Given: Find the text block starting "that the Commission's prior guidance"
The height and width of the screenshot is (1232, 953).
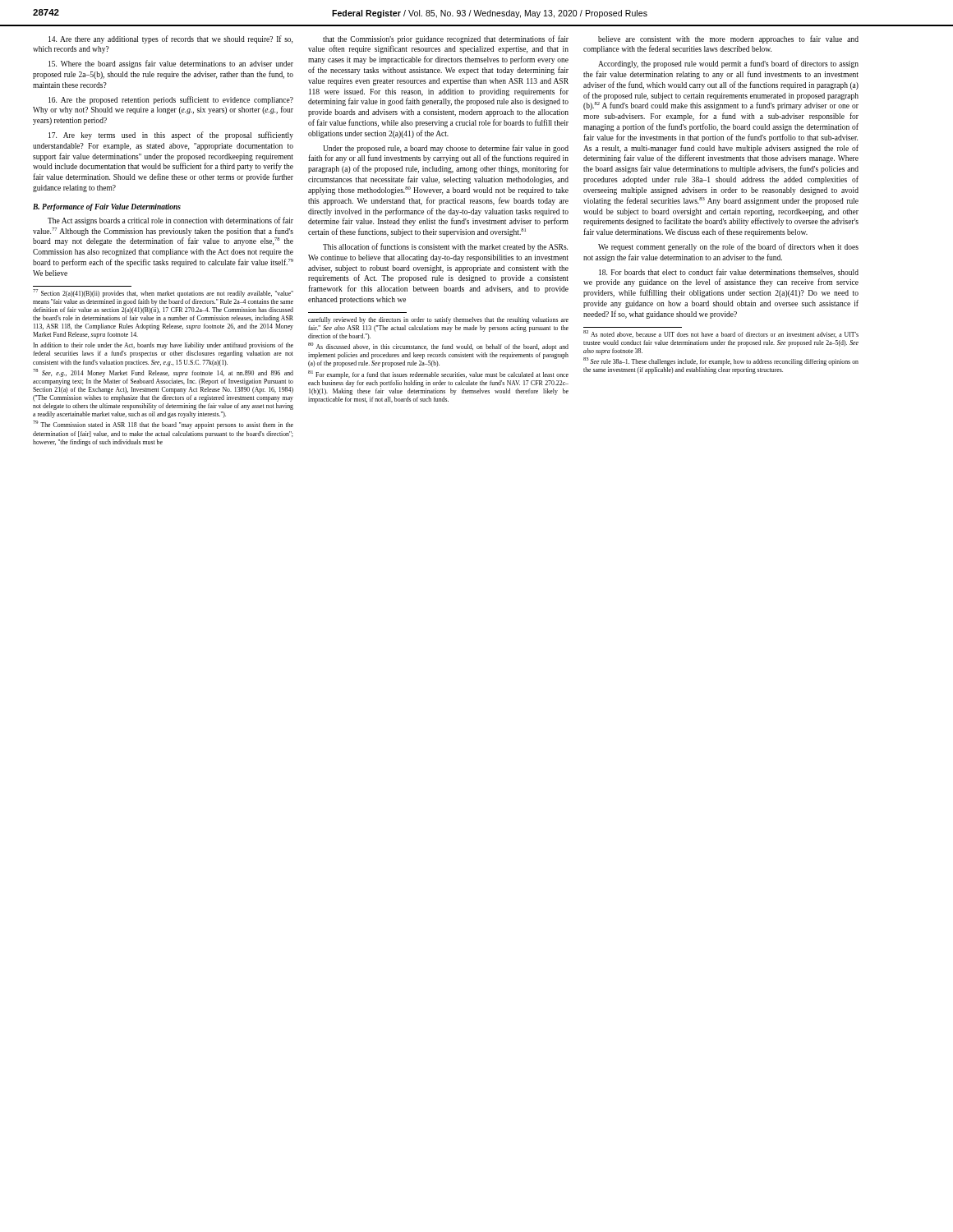Looking at the screenshot, I should click(438, 170).
